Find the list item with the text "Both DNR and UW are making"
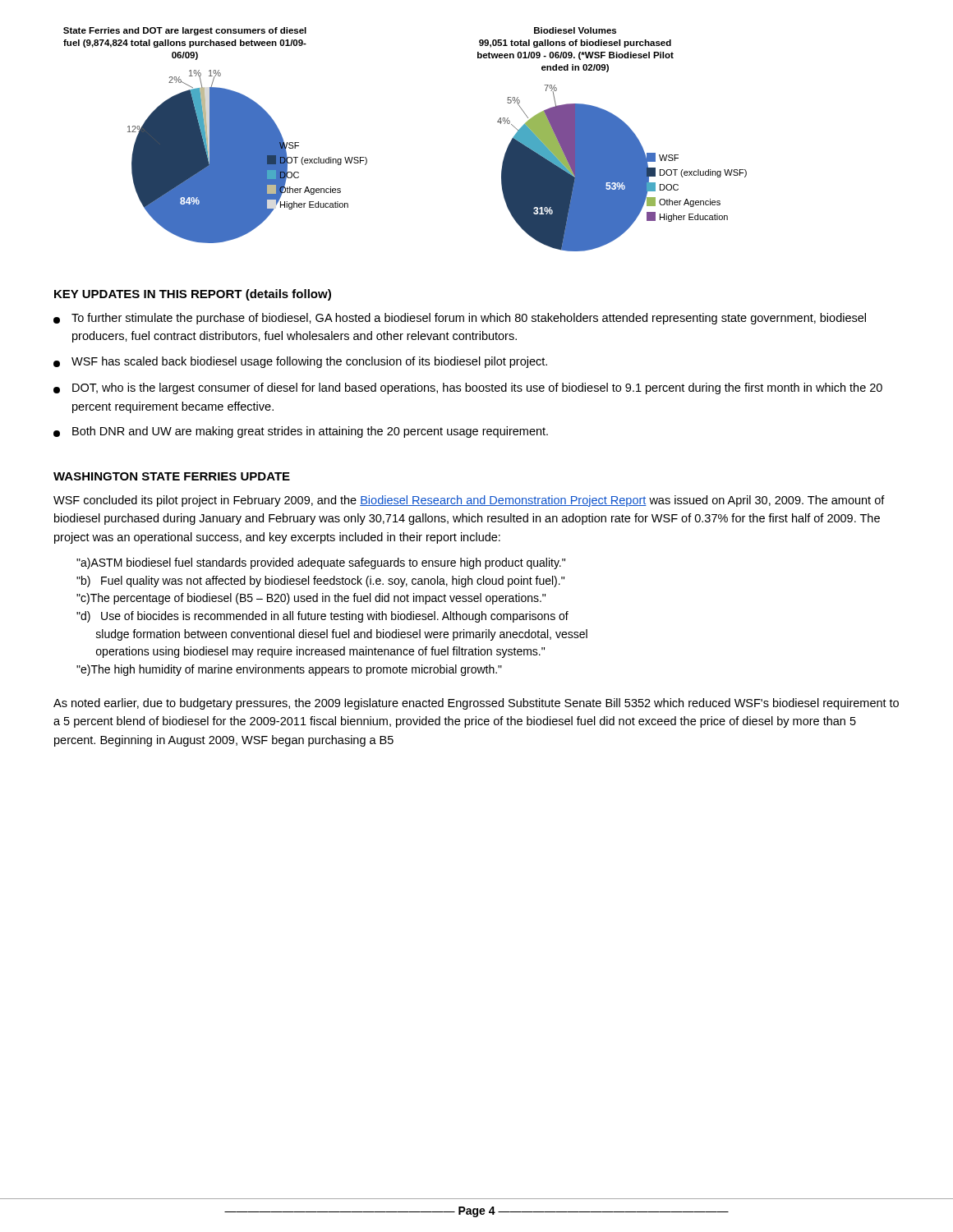Screen dimensions: 1232x953 [x=476, y=432]
